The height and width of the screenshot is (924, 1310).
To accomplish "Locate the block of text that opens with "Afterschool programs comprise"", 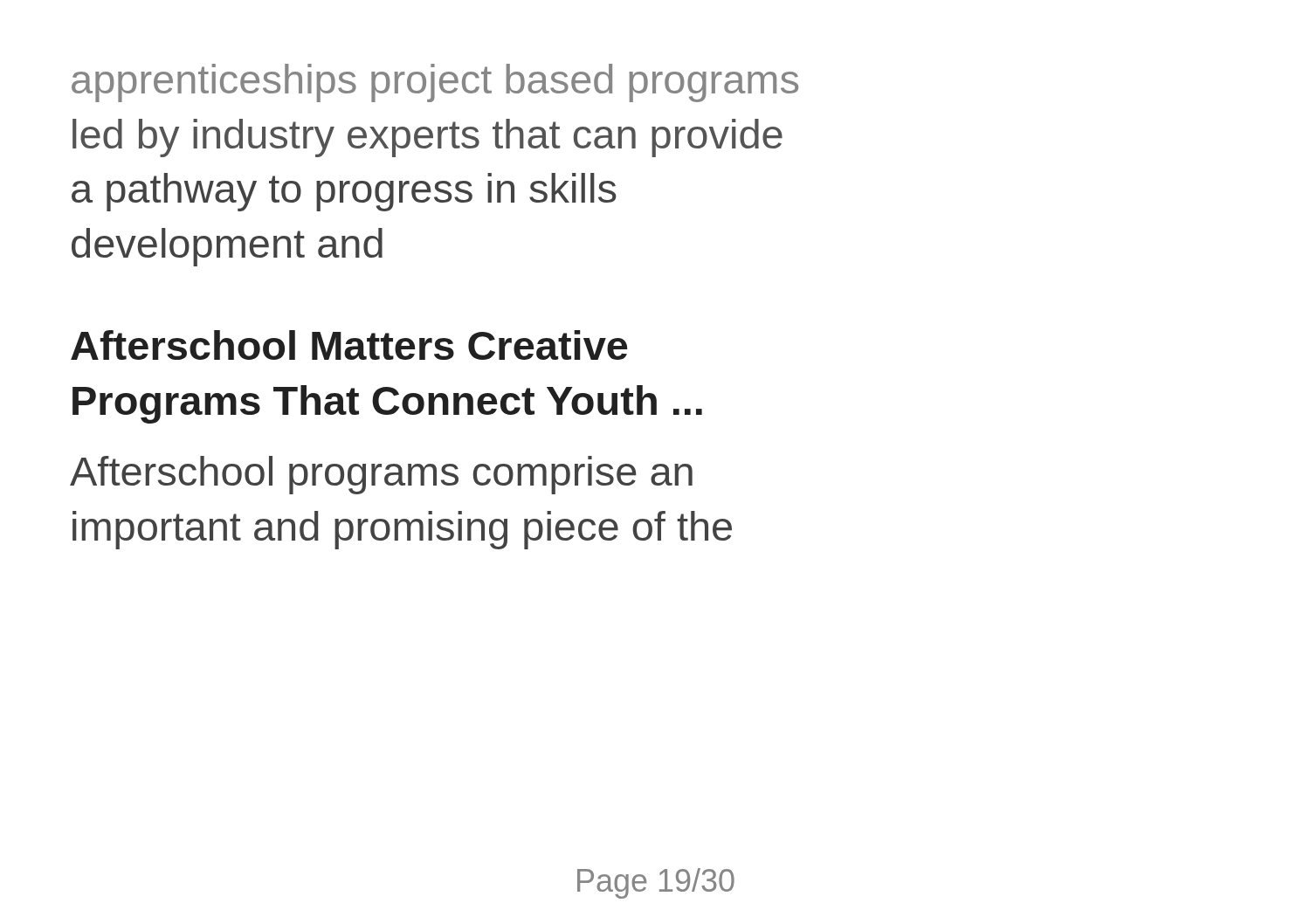I will pyautogui.click(x=402, y=499).
